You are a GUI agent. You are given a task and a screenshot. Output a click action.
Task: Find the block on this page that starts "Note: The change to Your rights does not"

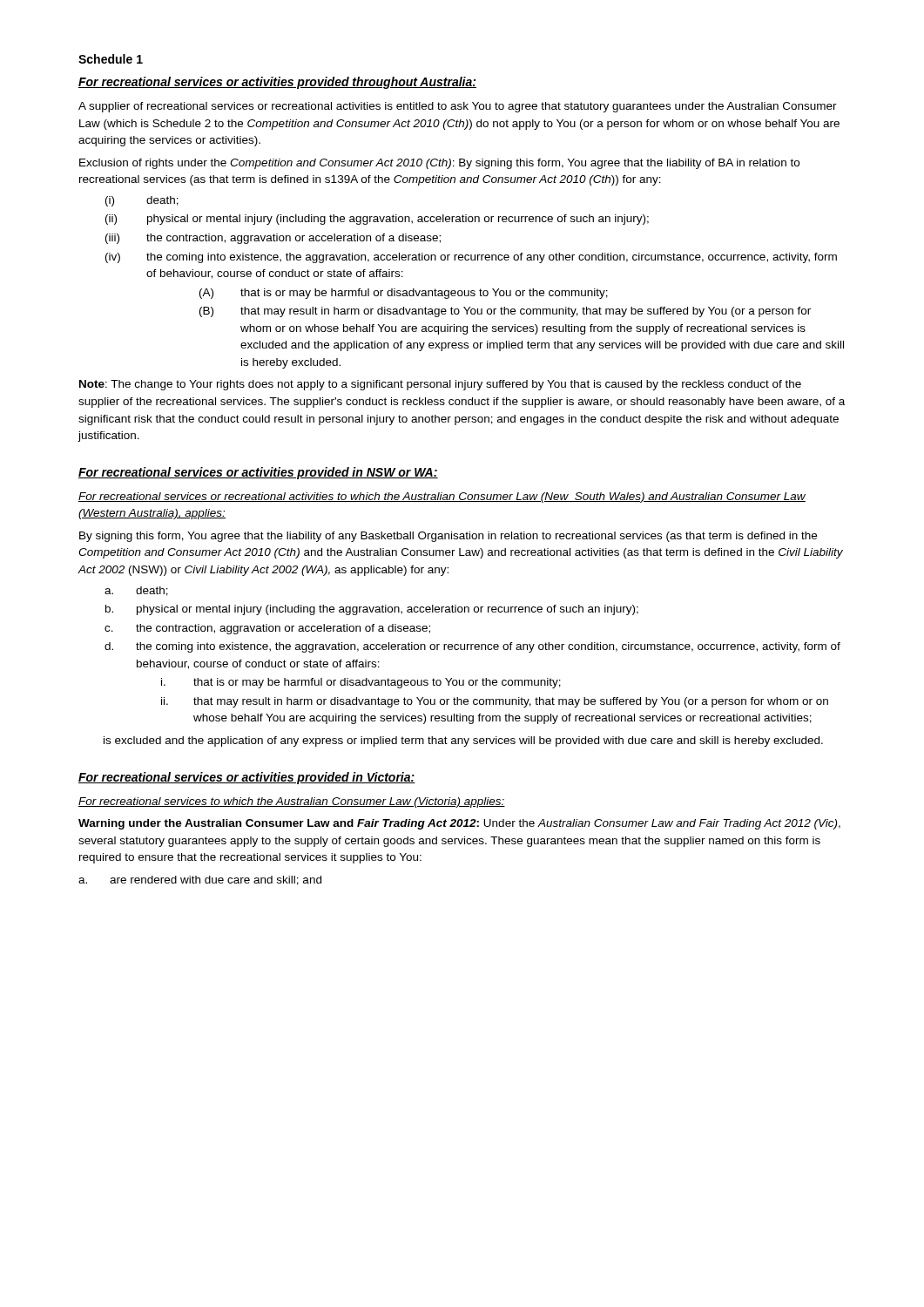pos(462,410)
